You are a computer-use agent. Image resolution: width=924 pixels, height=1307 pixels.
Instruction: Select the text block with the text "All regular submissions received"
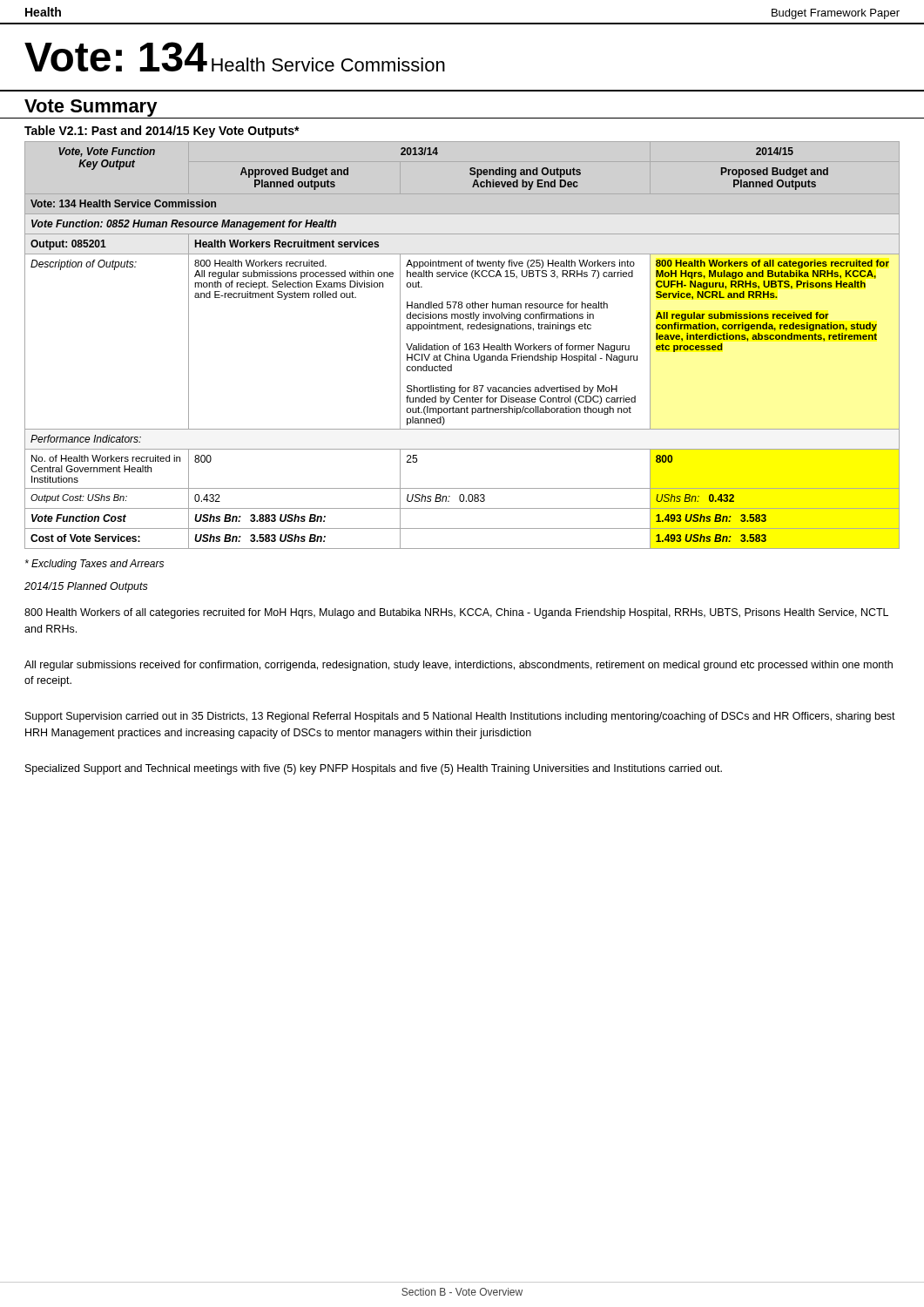pos(462,673)
